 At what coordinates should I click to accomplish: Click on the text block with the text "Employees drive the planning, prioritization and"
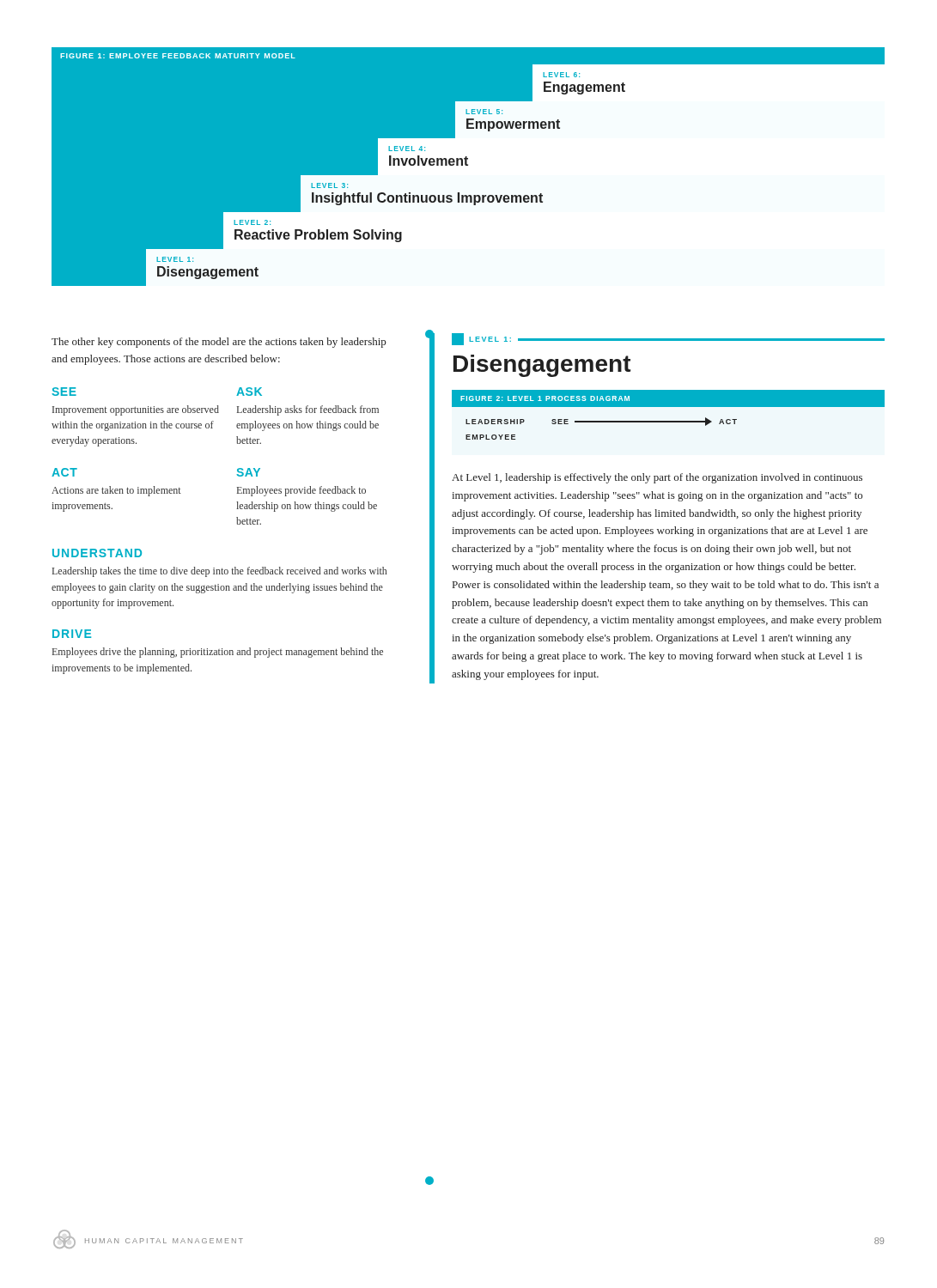point(218,660)
